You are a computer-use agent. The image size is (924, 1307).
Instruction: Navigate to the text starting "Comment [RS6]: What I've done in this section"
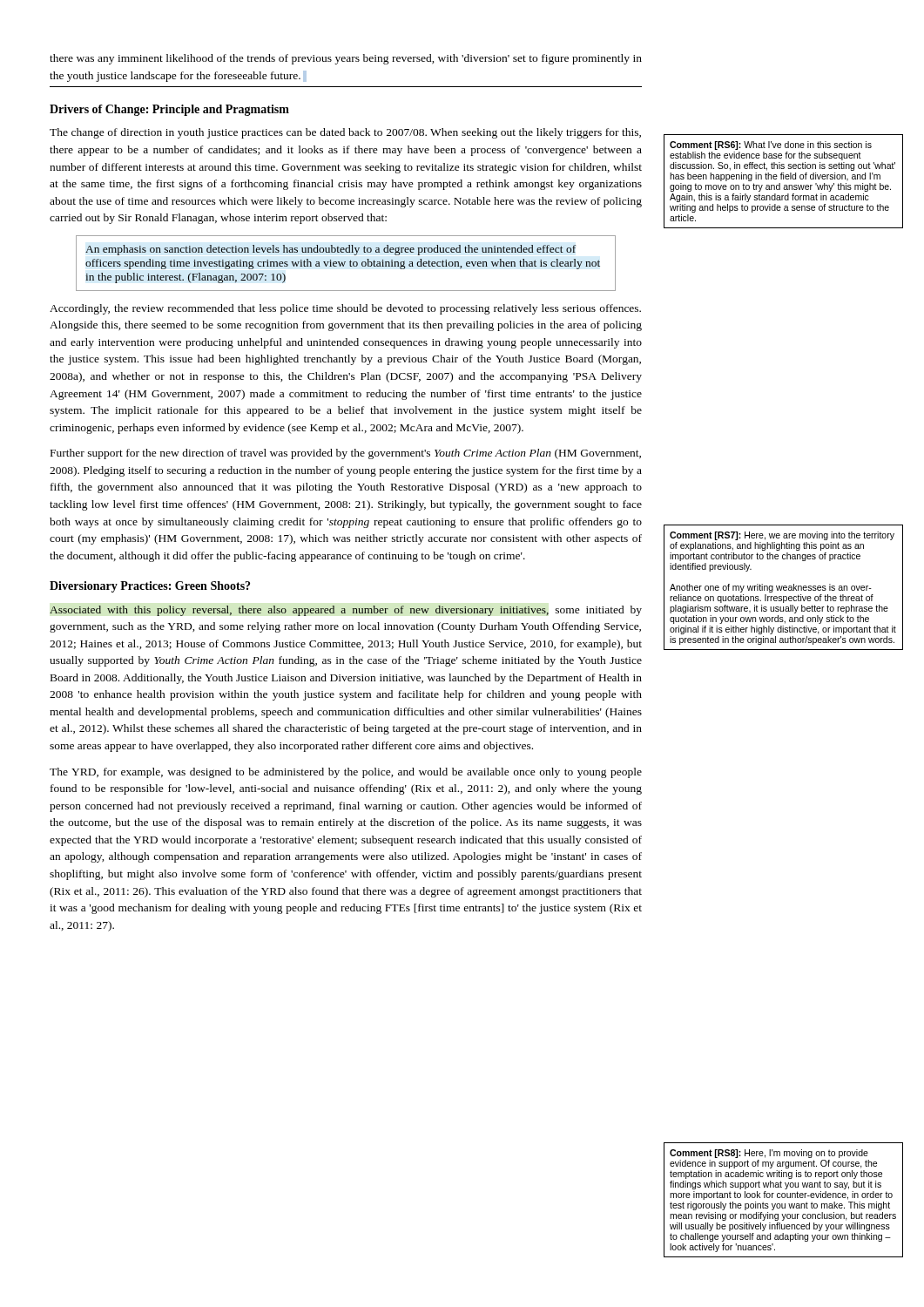pyautogui.click(x=783, y=181)
